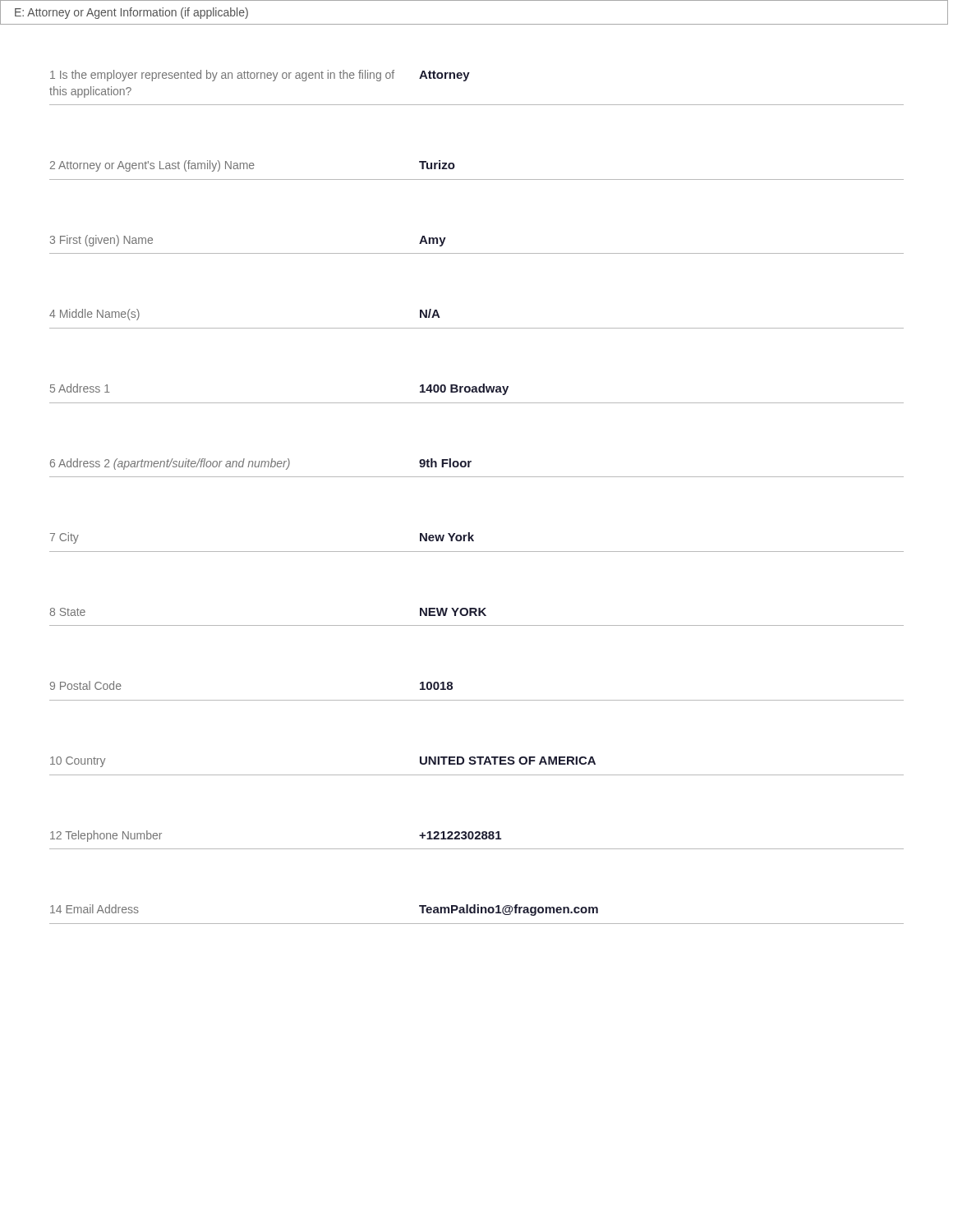Where does it say "5 Address 1 1400 Broadway"?
This screenshot has height=1232, width=953.
476,388
